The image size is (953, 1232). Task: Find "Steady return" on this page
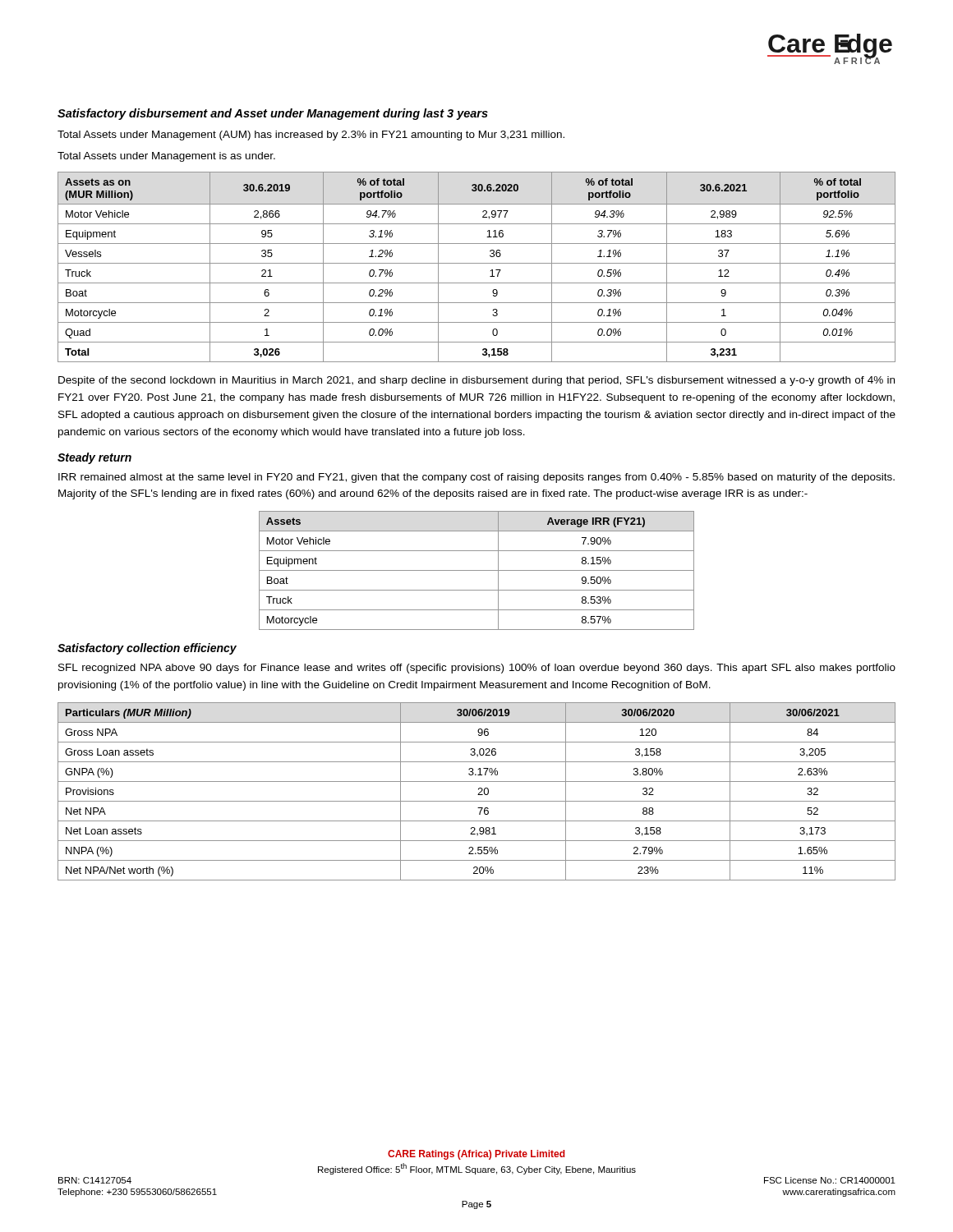point(95,457)
